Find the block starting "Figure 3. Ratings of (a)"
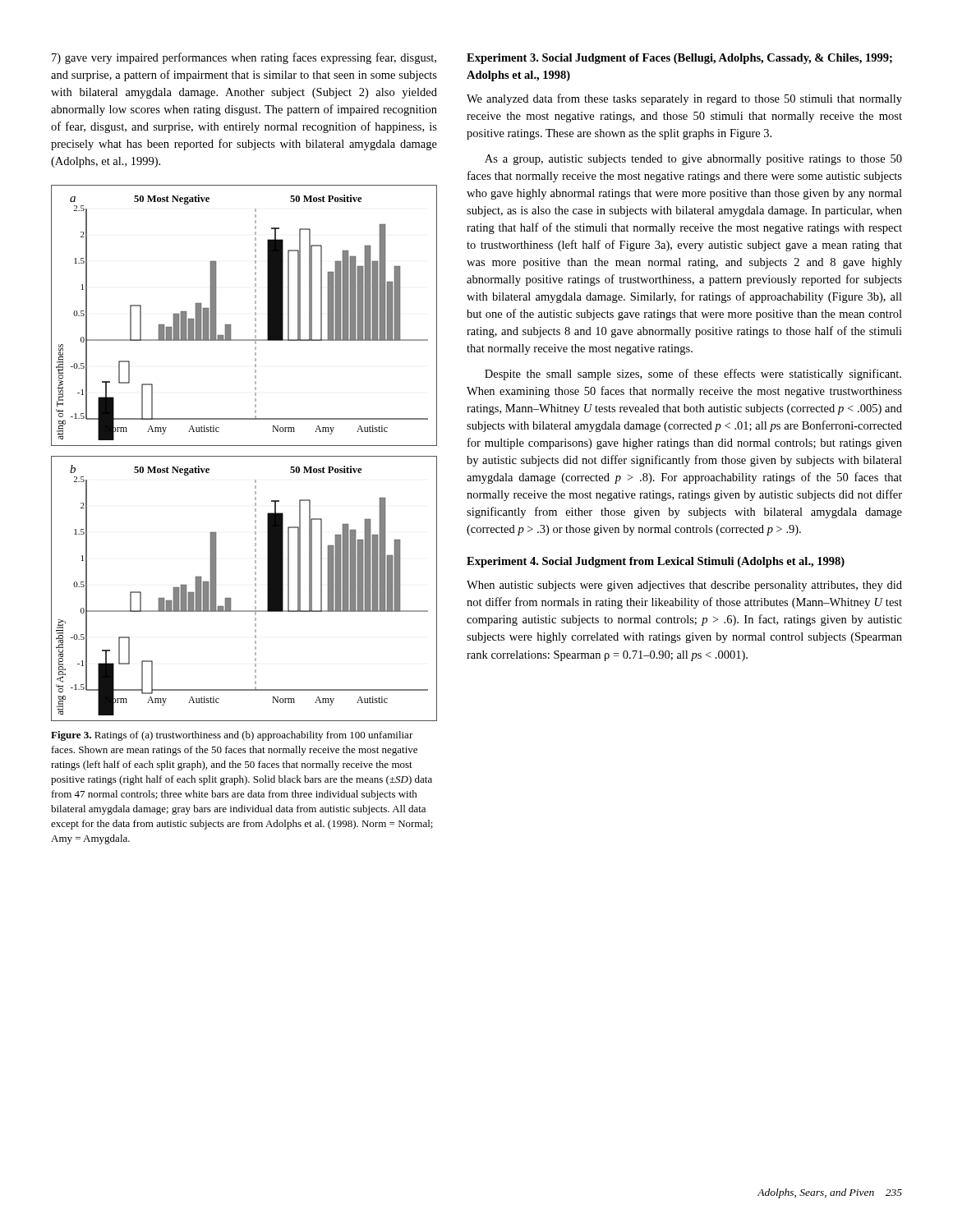The image size is (953, 1232). (242, 786)
